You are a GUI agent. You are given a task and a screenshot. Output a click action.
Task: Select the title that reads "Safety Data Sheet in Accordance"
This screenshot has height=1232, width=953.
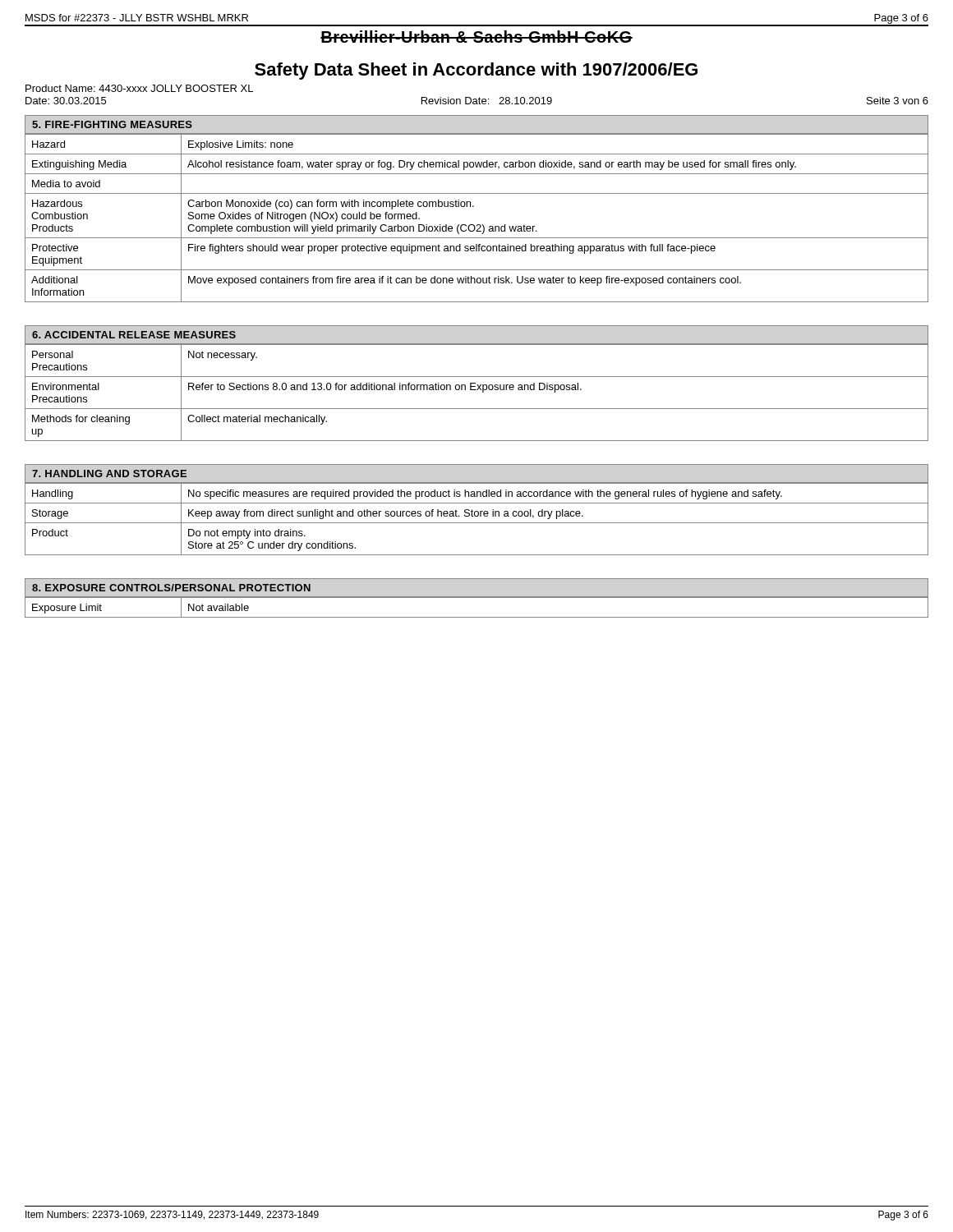(x=476, y=69)
